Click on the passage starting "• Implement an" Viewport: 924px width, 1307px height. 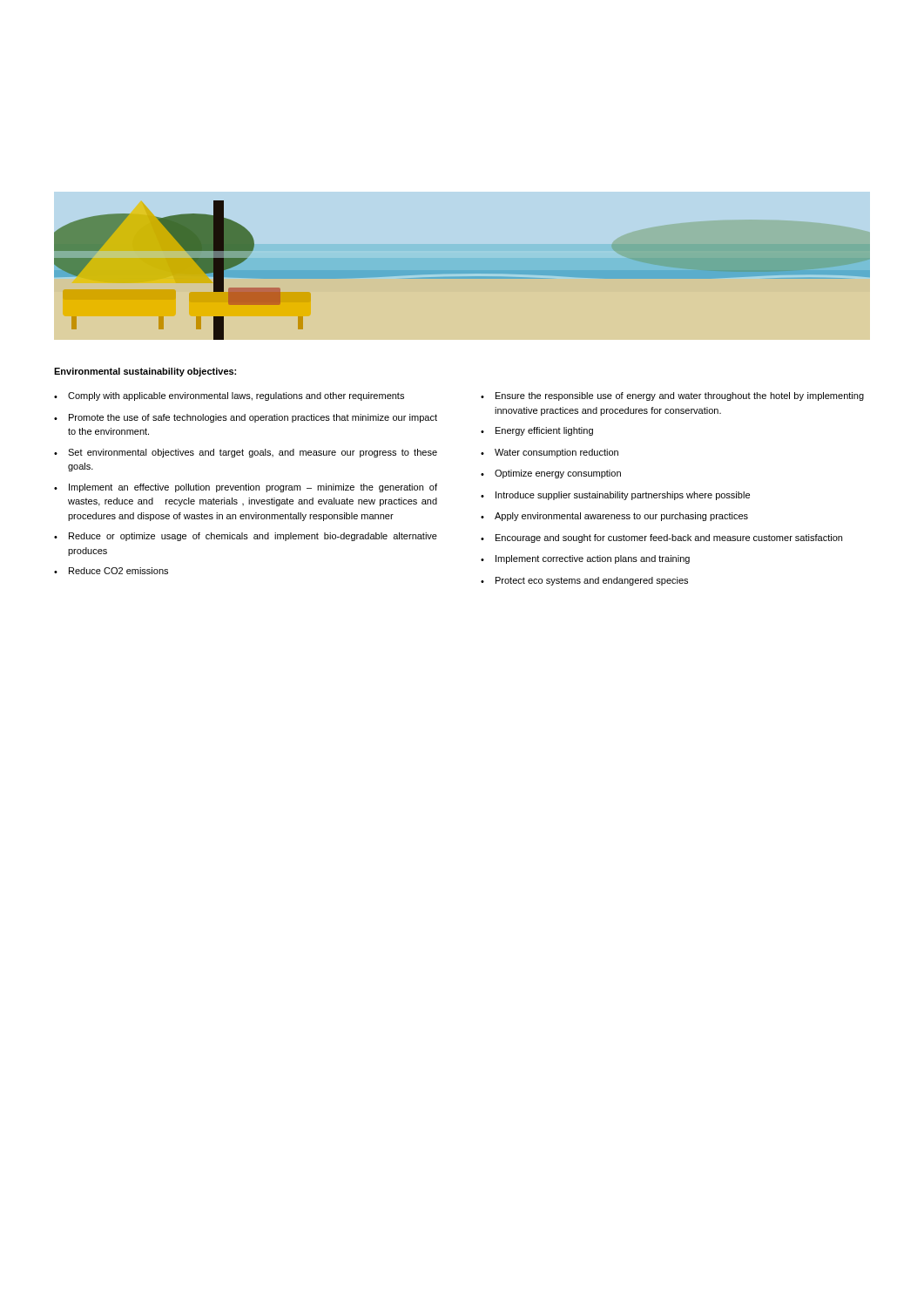click(246, 501)
